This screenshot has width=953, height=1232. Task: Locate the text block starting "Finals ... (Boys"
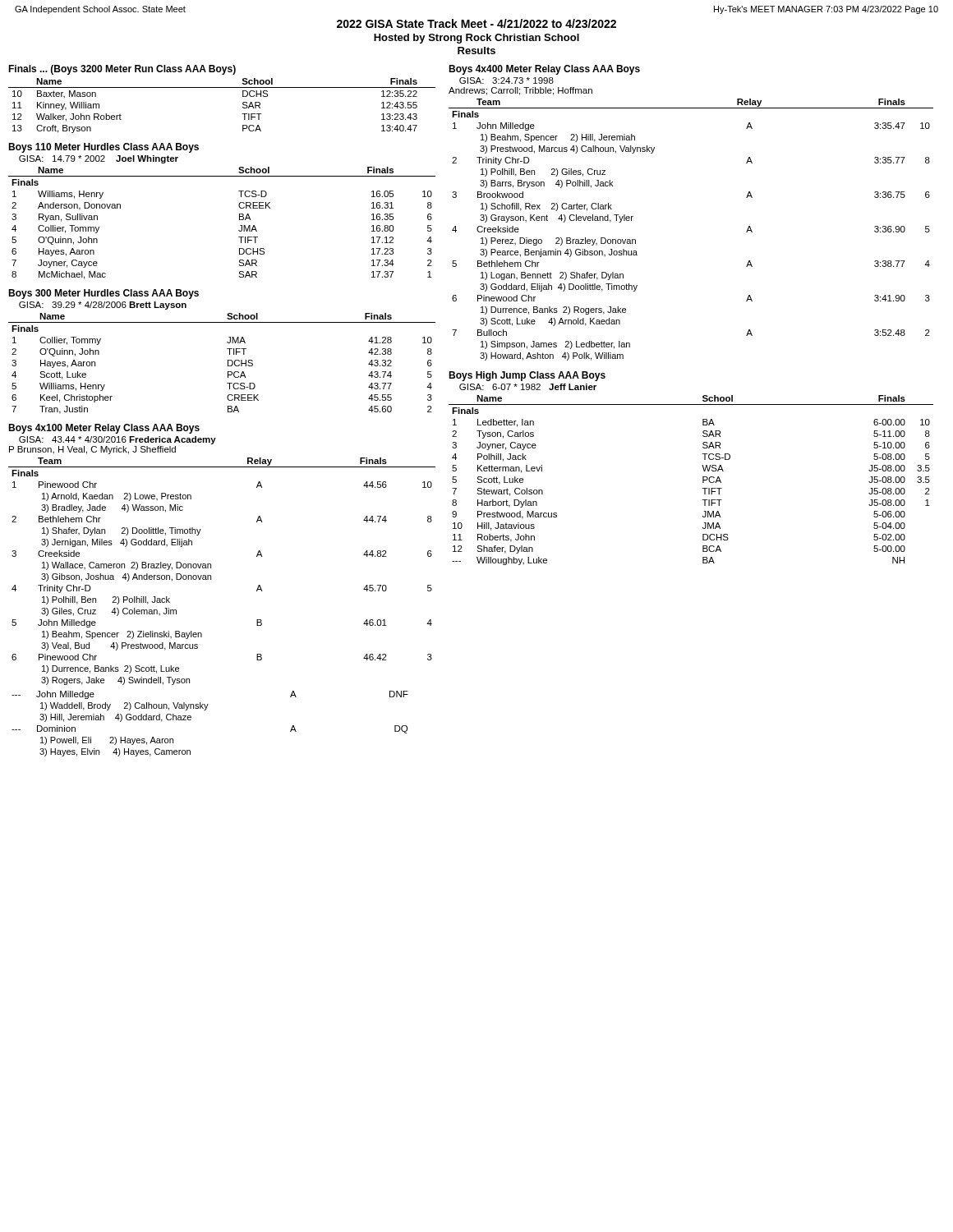click(122, 69)
